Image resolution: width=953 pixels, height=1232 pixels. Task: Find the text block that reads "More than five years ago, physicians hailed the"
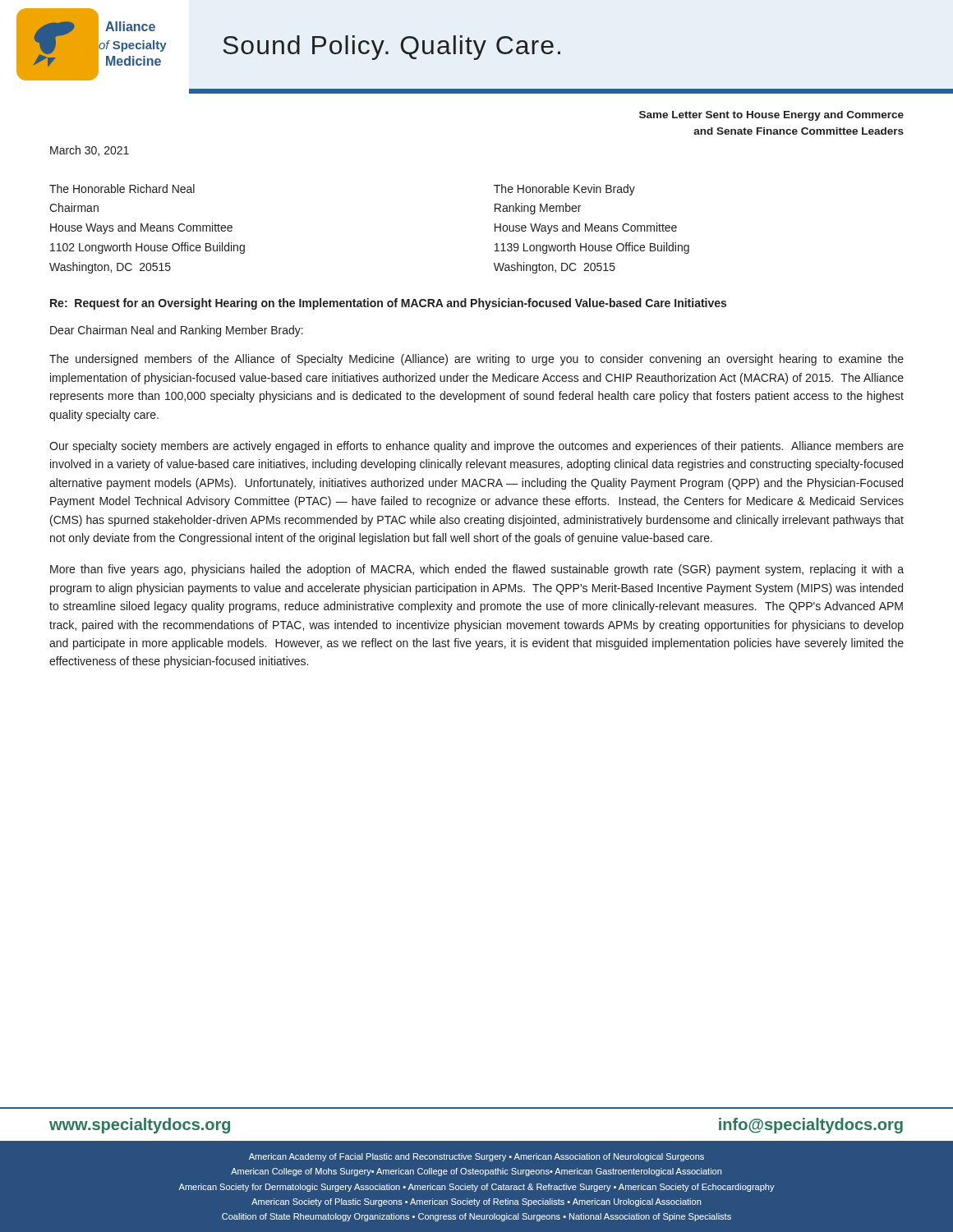click(x=476, y=615)
